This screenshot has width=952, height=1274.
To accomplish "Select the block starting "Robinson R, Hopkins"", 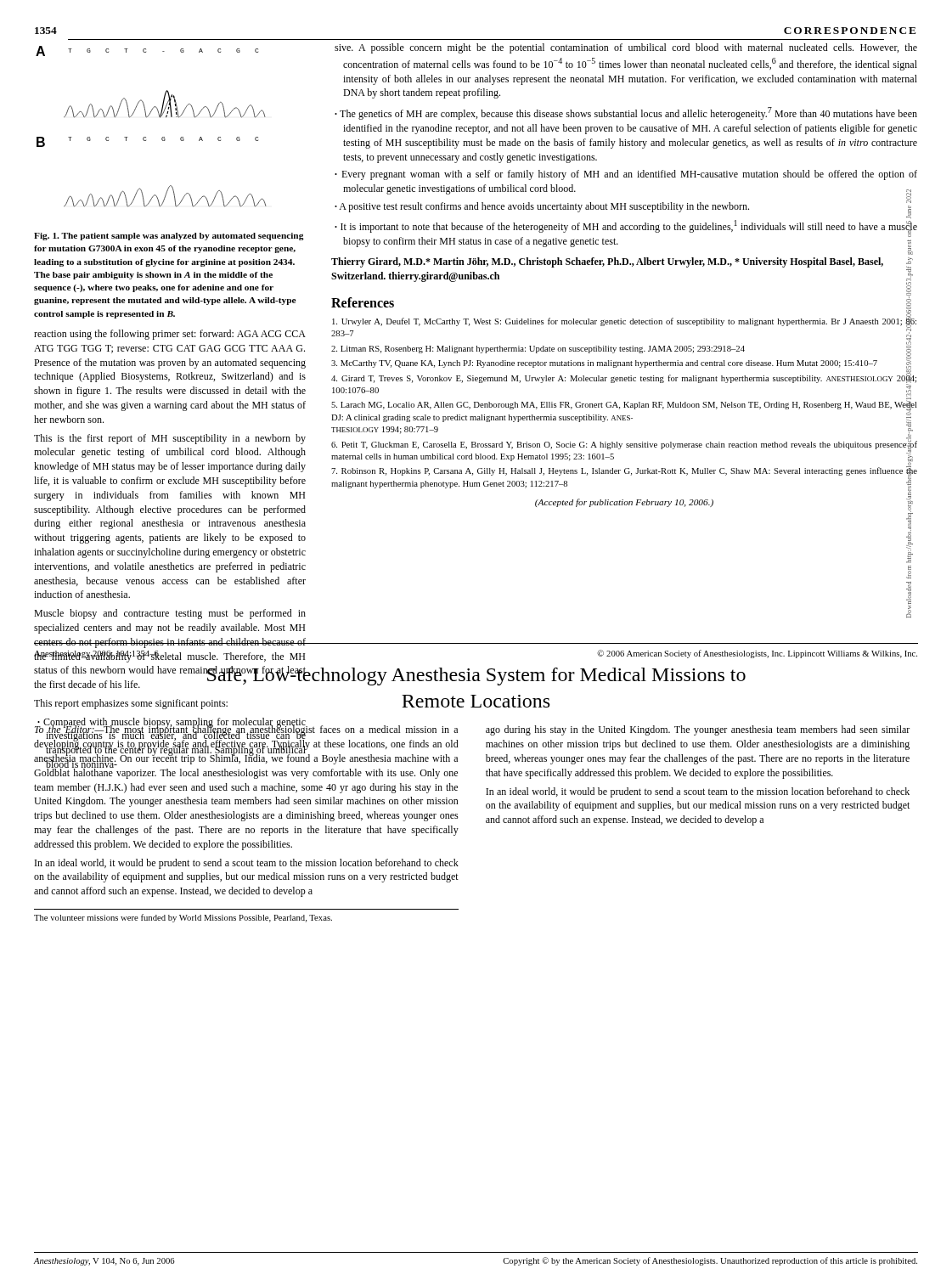I will point(624,477).
